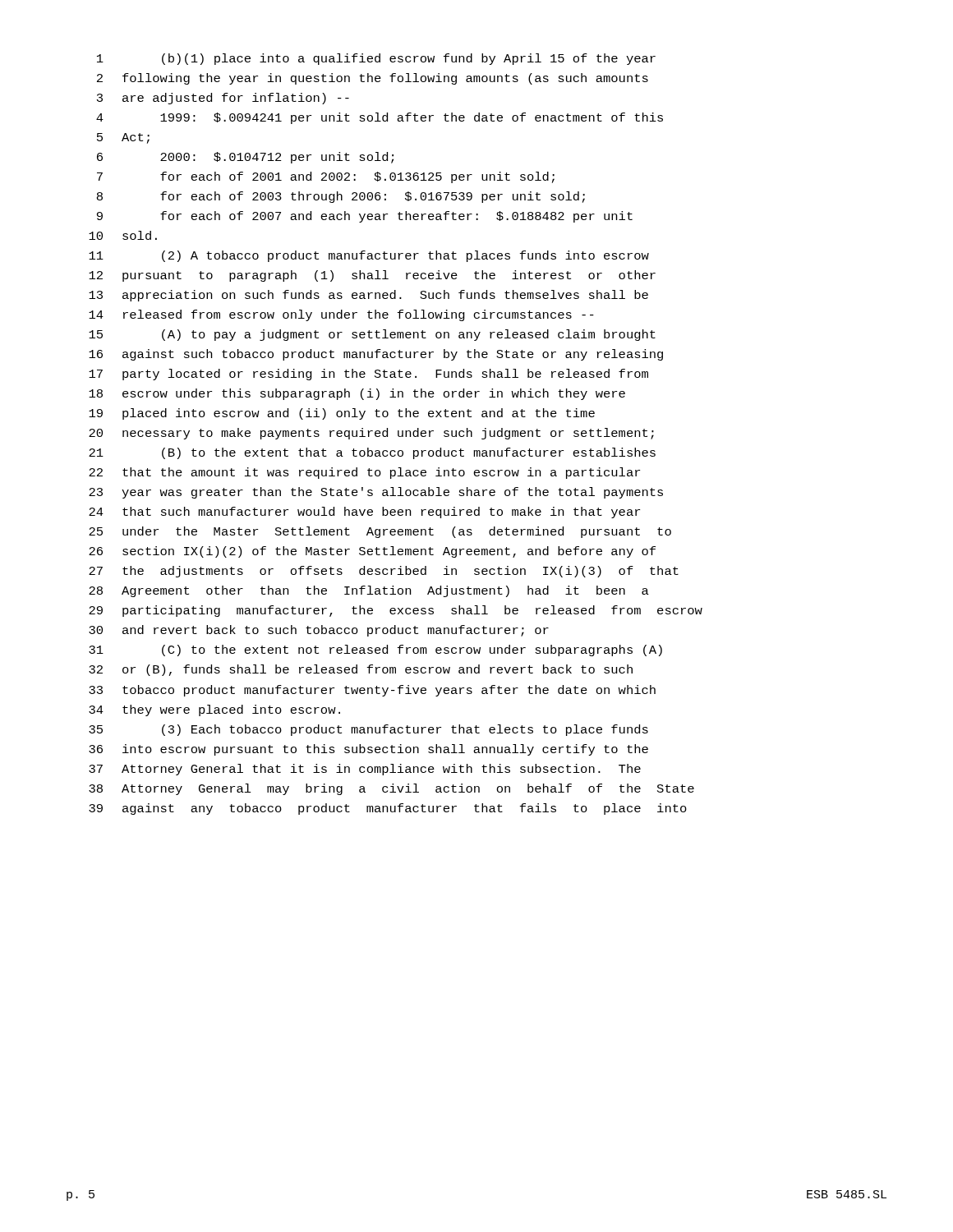Select the block starting "12 pursuant to paragraph (1) shall"
This screenshot has width=953, height=1232.
click(x=476, y=276)
